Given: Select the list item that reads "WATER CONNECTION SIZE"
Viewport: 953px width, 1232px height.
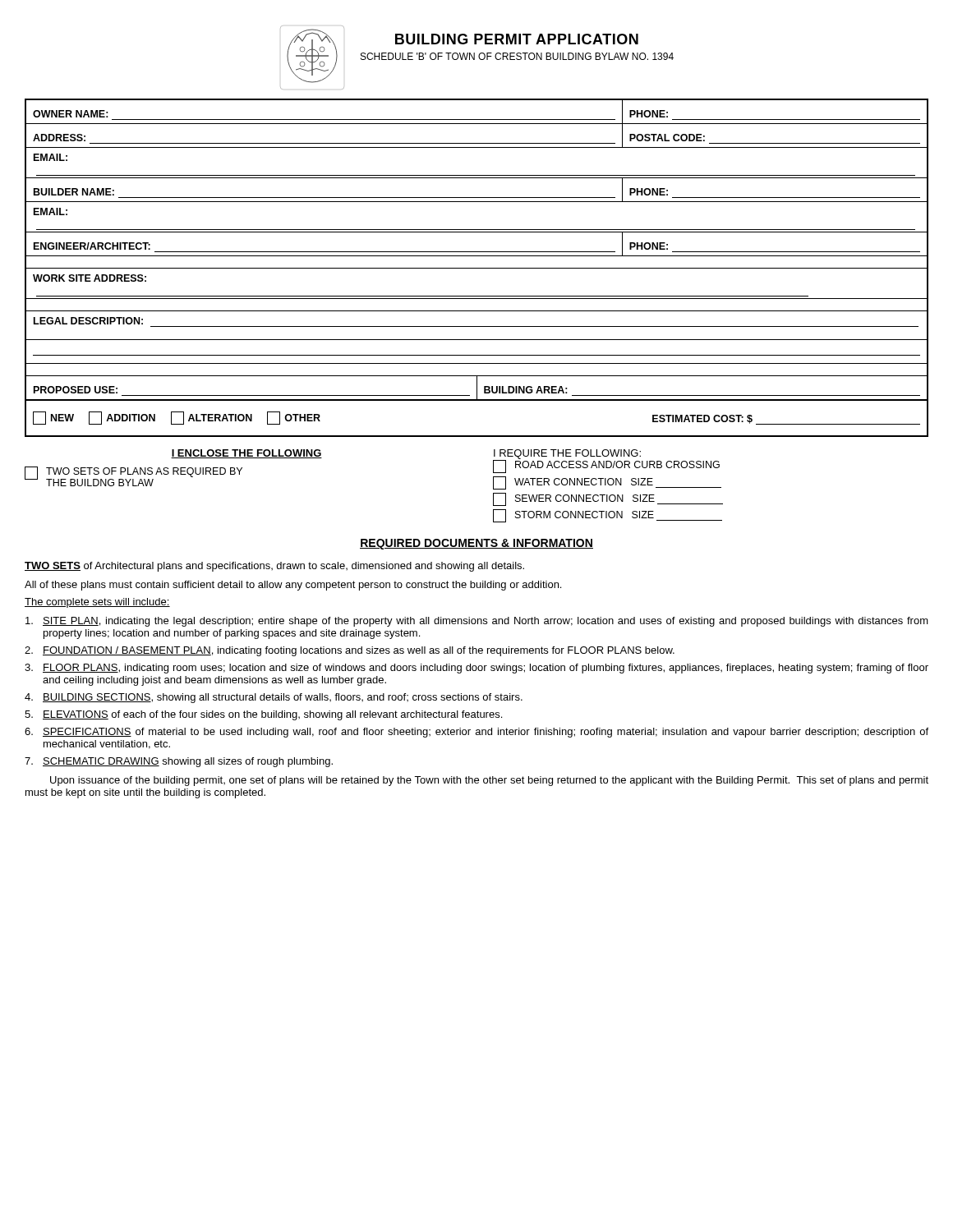Looking at the screenshot, I should pyautogui.click(x=619, y=482).
